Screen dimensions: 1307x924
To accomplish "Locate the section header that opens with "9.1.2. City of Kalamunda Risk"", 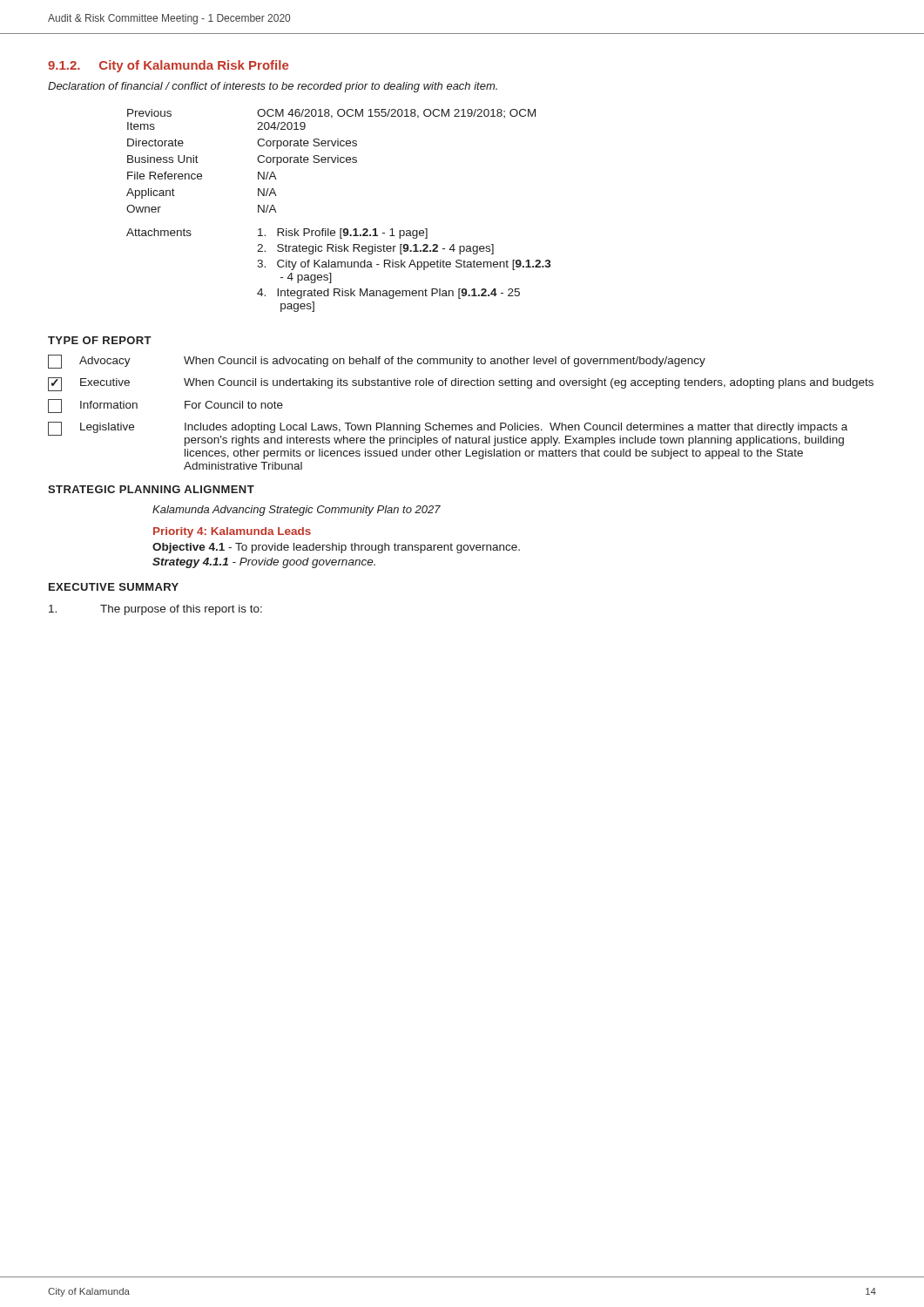I will [168, 65].
